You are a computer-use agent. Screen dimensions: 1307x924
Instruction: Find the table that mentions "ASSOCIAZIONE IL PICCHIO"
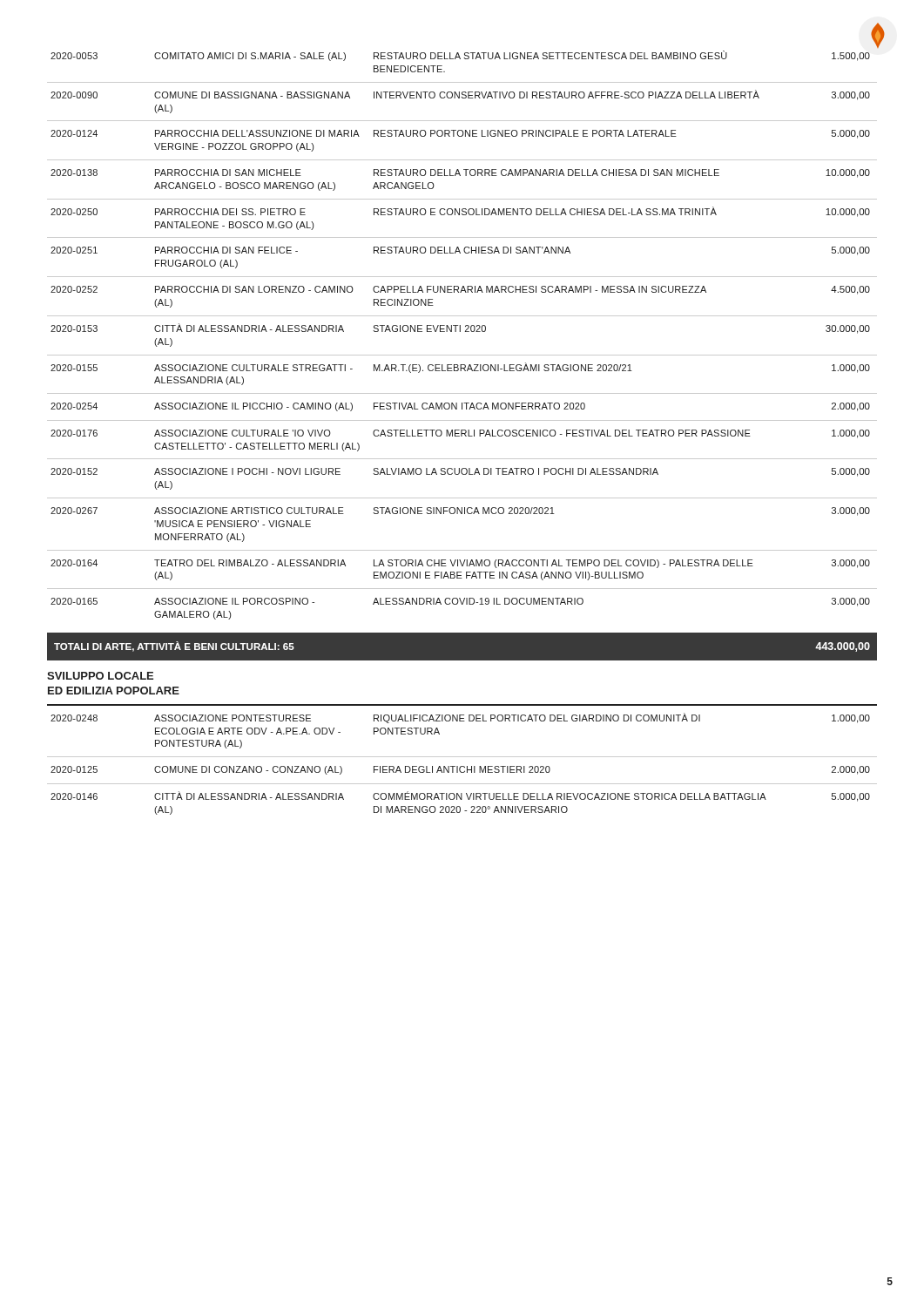pos(462,335)
